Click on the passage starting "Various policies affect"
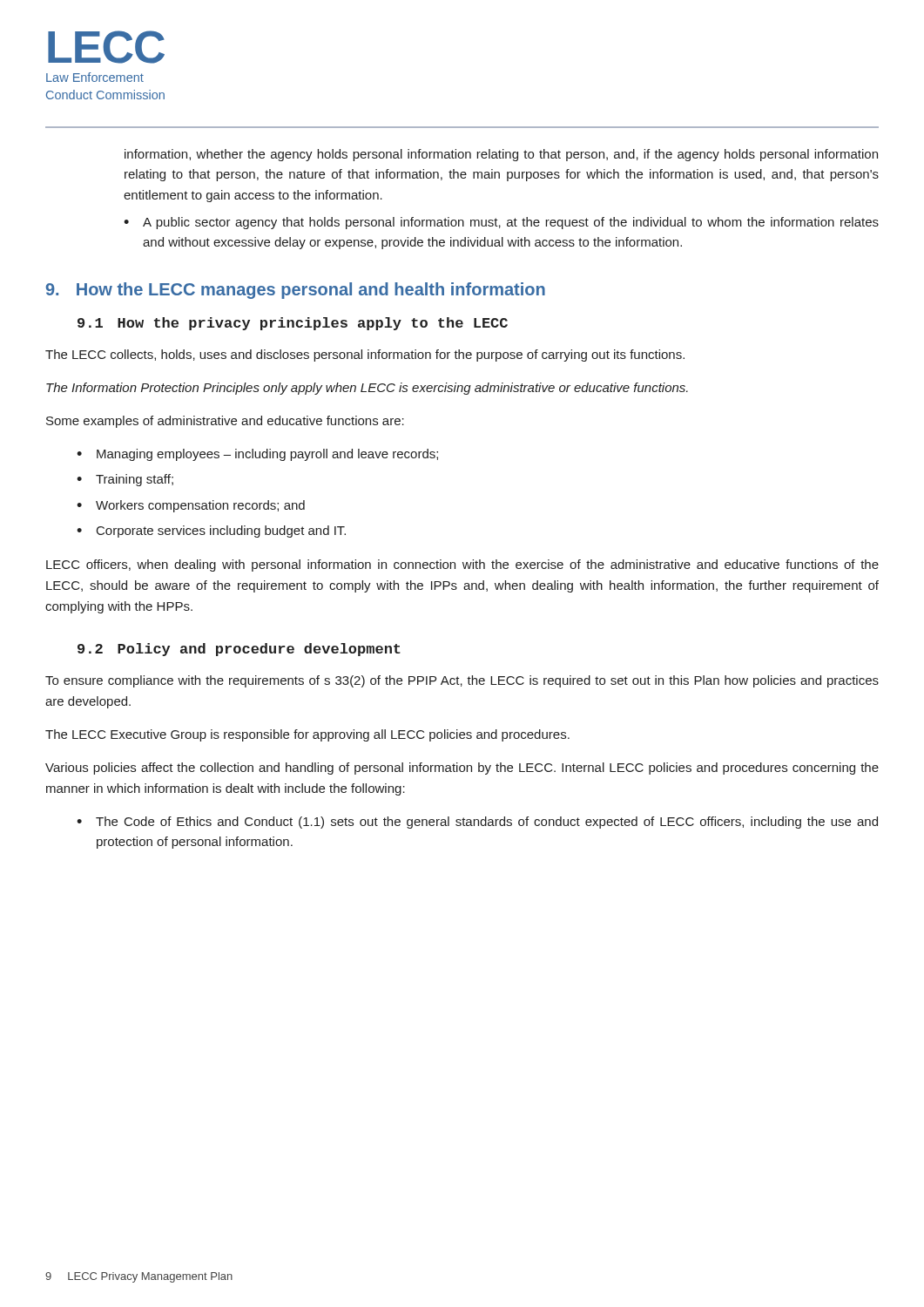924x1307 pixels. coord(462,778)
